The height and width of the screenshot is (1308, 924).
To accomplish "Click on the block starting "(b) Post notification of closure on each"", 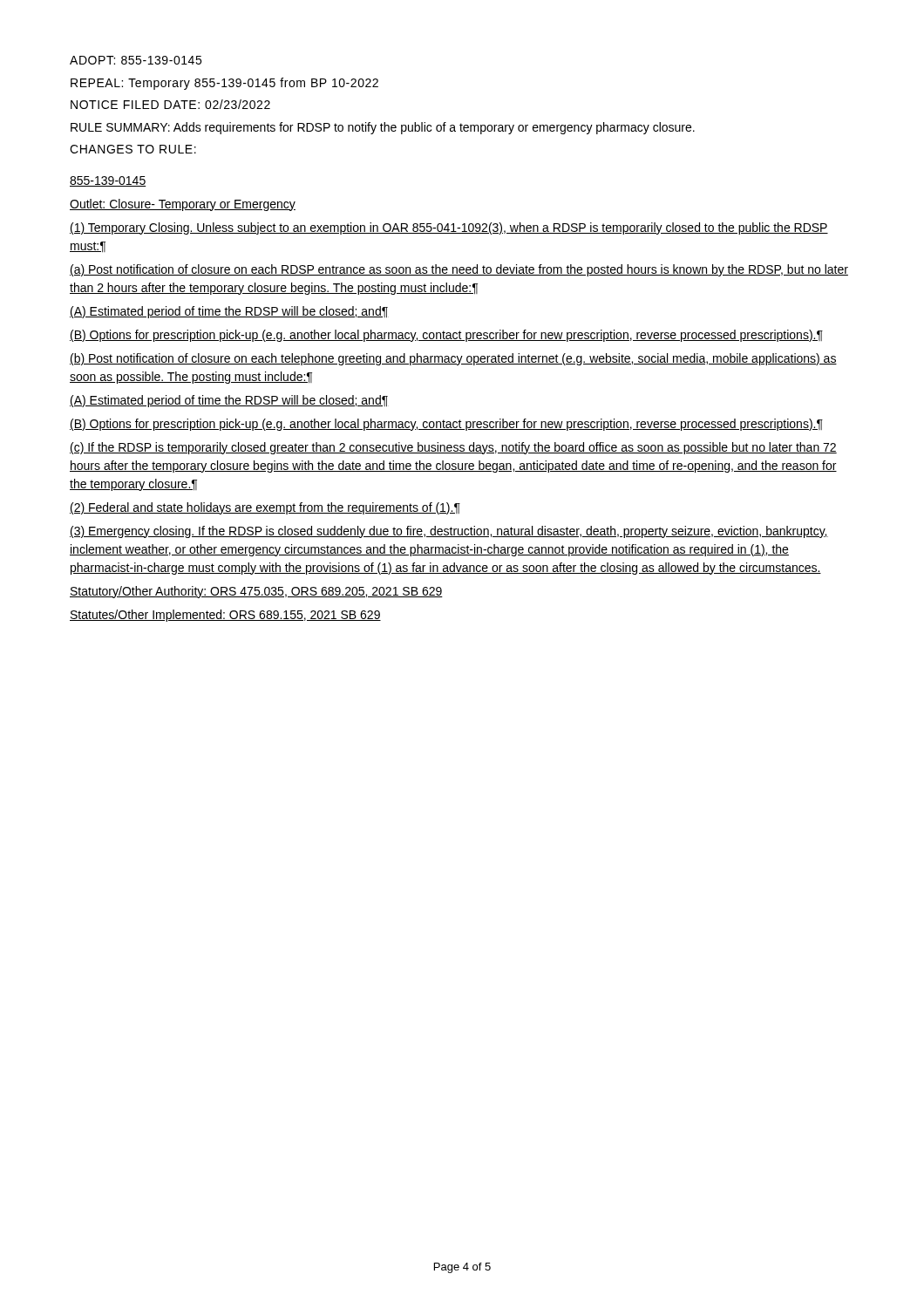I will click(x=462, y=368).
